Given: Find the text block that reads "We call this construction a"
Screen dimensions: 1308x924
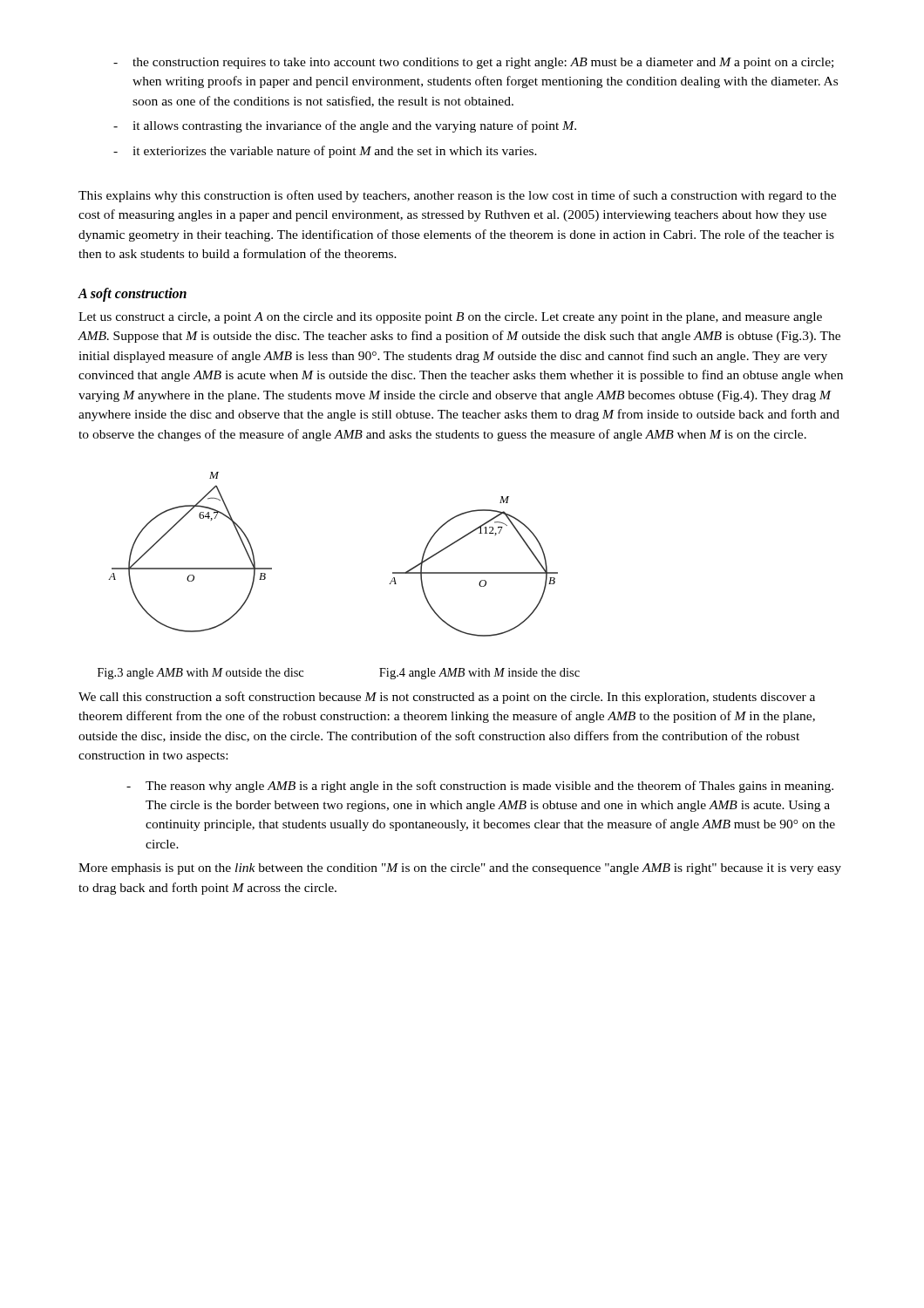Looking at the screenshot, I should tap(447, 725).
